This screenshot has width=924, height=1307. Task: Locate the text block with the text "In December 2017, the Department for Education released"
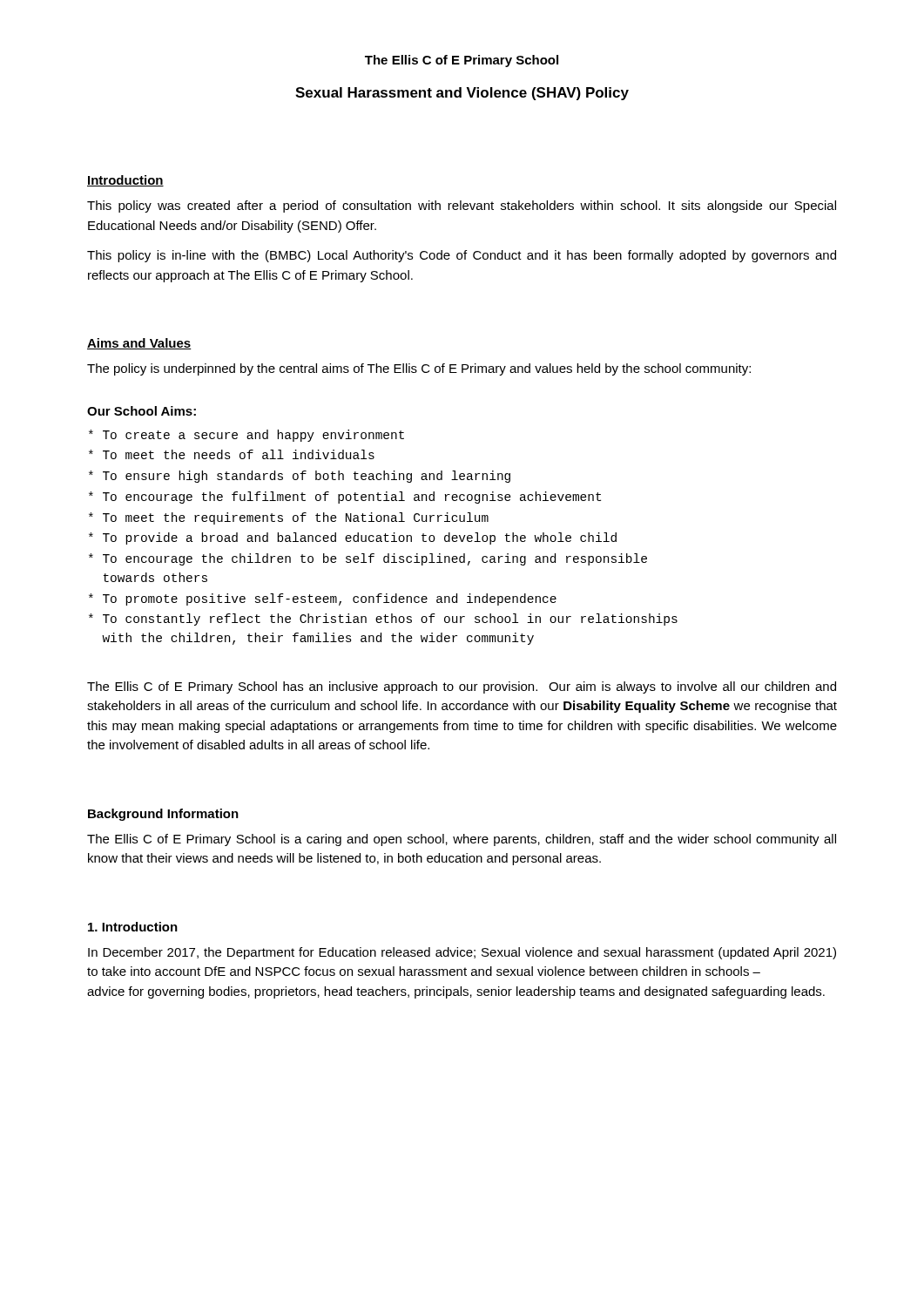pyautogui.click(x=462, y=971)
